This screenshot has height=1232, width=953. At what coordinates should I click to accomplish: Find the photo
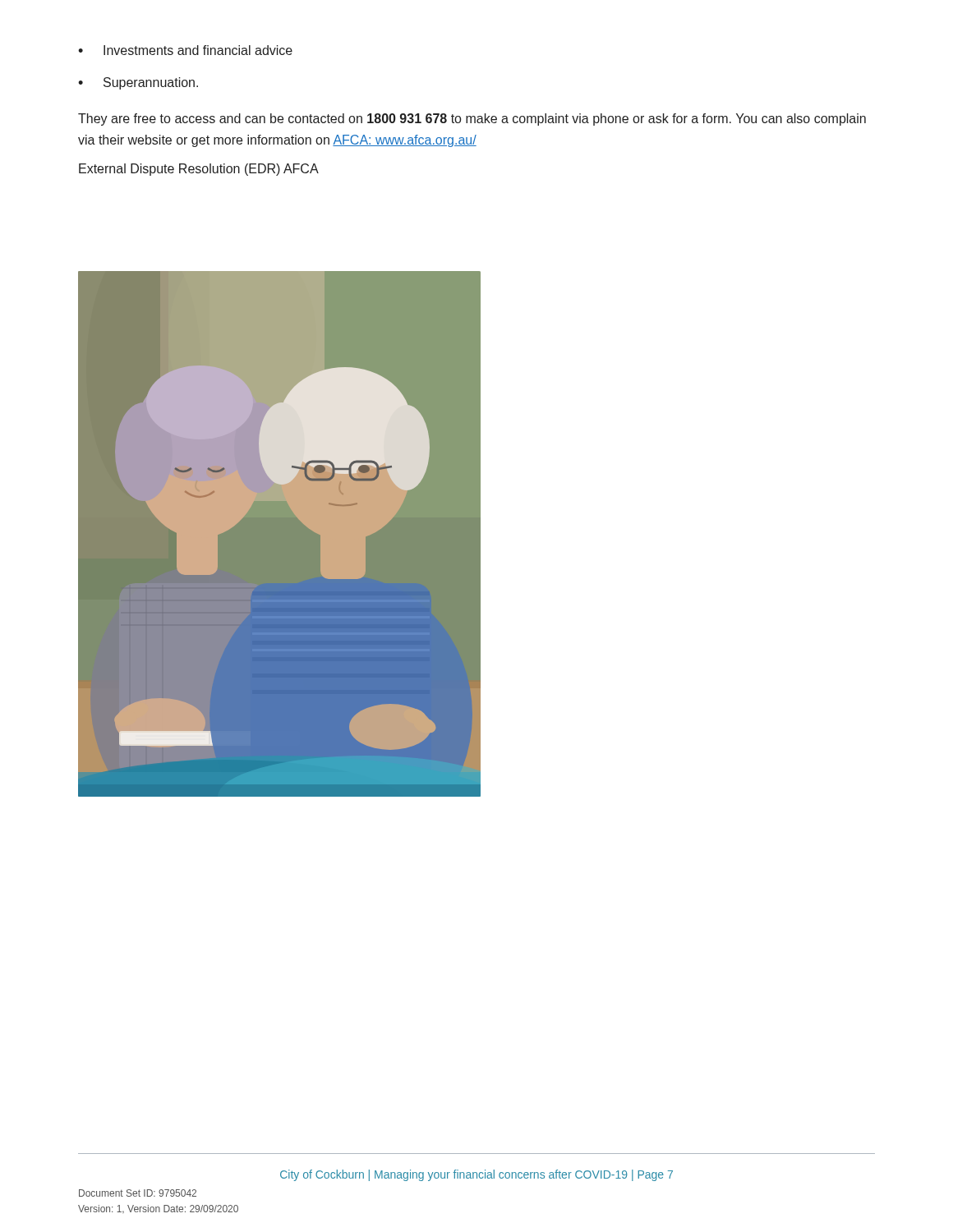click(x=279, y=534)
